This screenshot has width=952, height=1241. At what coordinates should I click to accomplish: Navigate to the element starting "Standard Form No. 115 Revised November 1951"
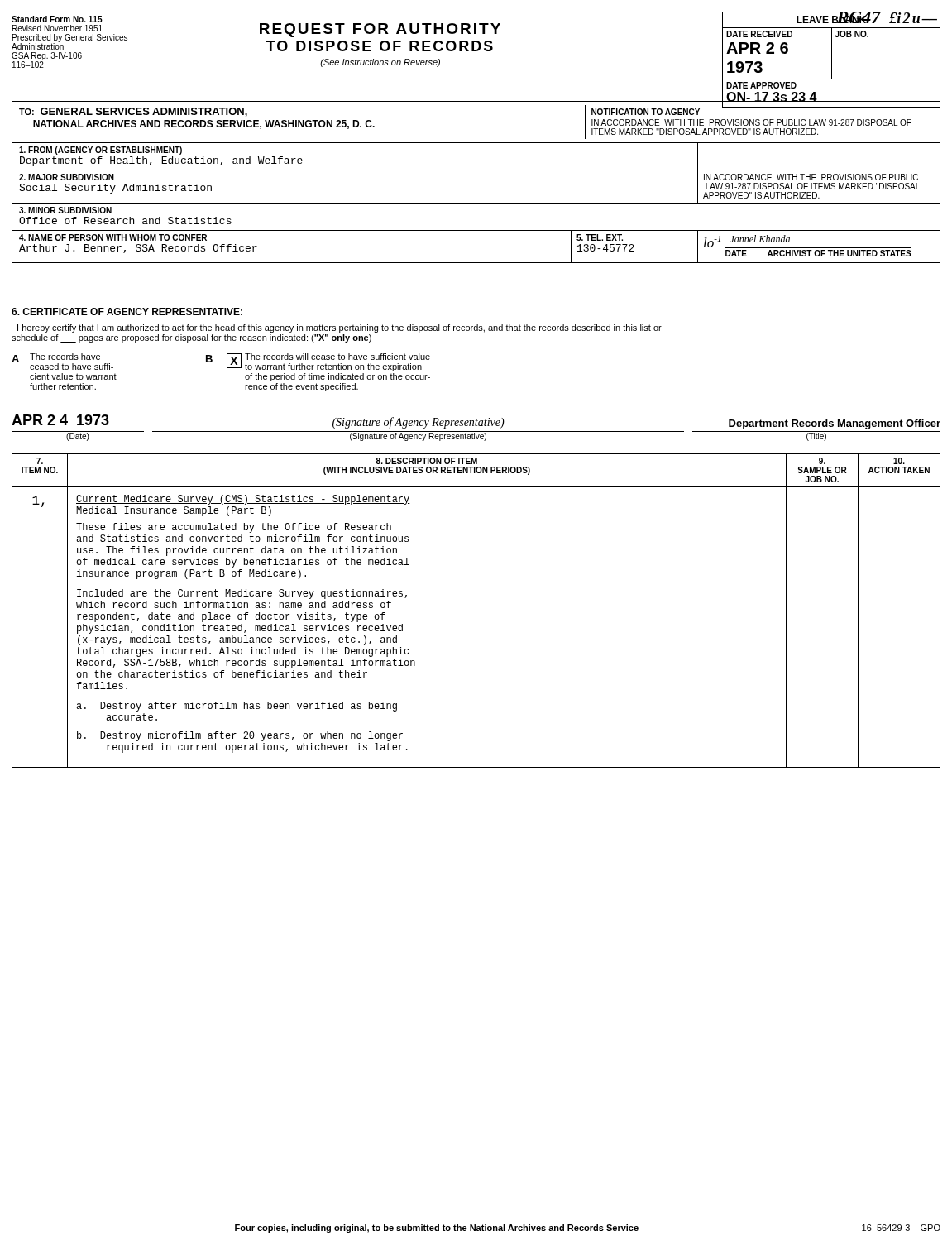coord(70,42)
